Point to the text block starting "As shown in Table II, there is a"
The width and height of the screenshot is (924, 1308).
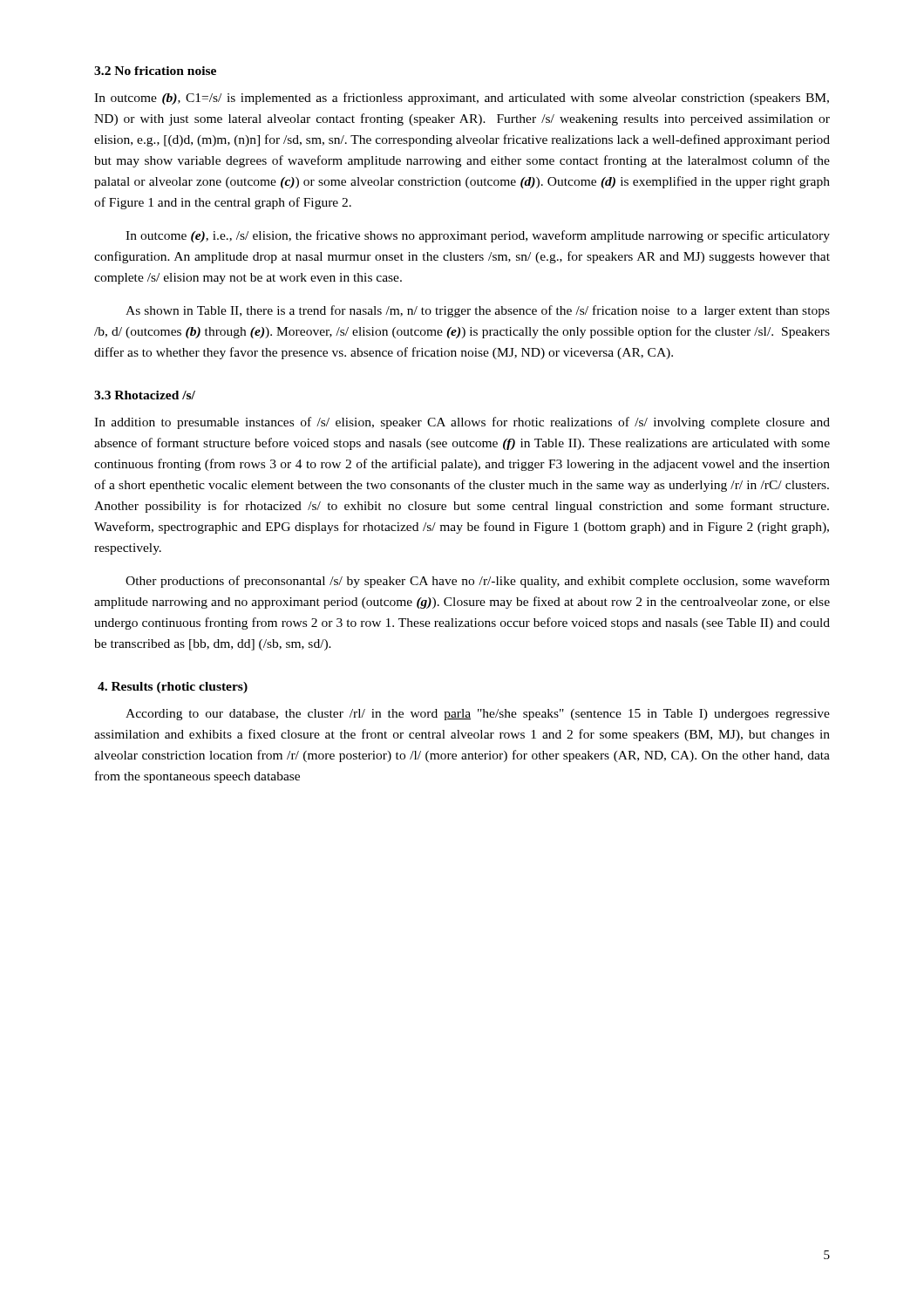462,332
